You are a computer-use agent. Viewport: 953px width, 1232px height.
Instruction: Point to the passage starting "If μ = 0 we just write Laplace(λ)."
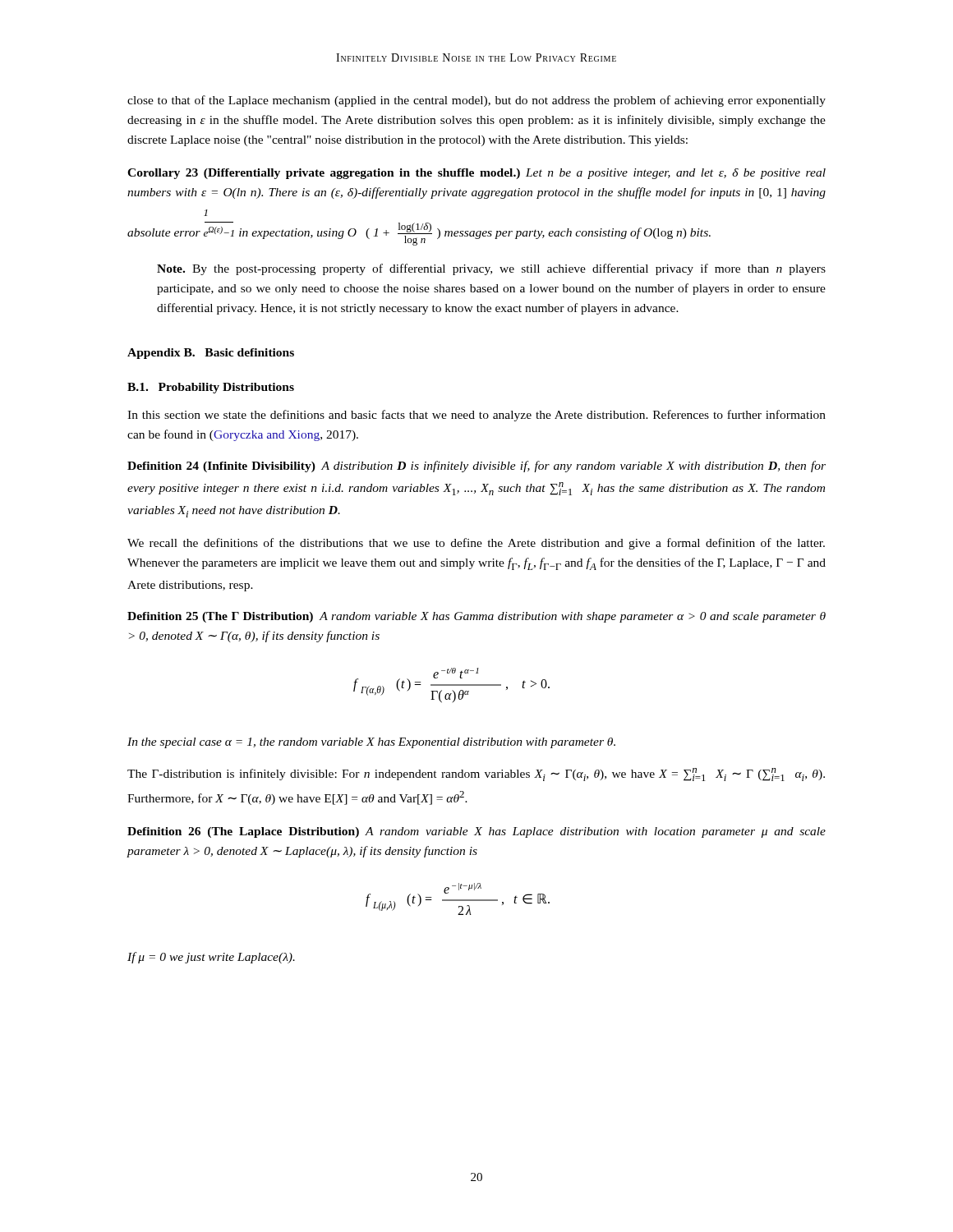[211, 958]
